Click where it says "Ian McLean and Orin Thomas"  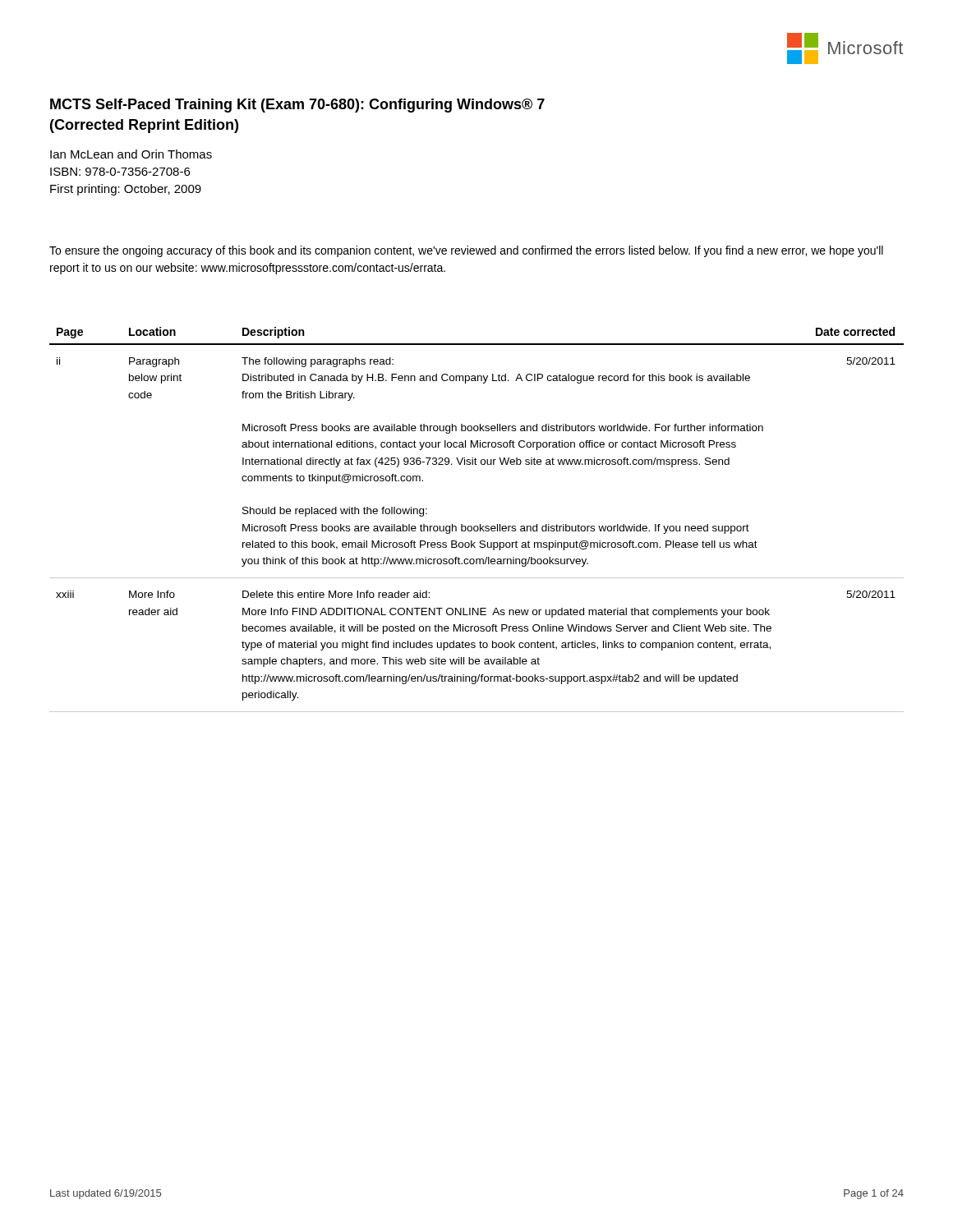tap(131, 154)
